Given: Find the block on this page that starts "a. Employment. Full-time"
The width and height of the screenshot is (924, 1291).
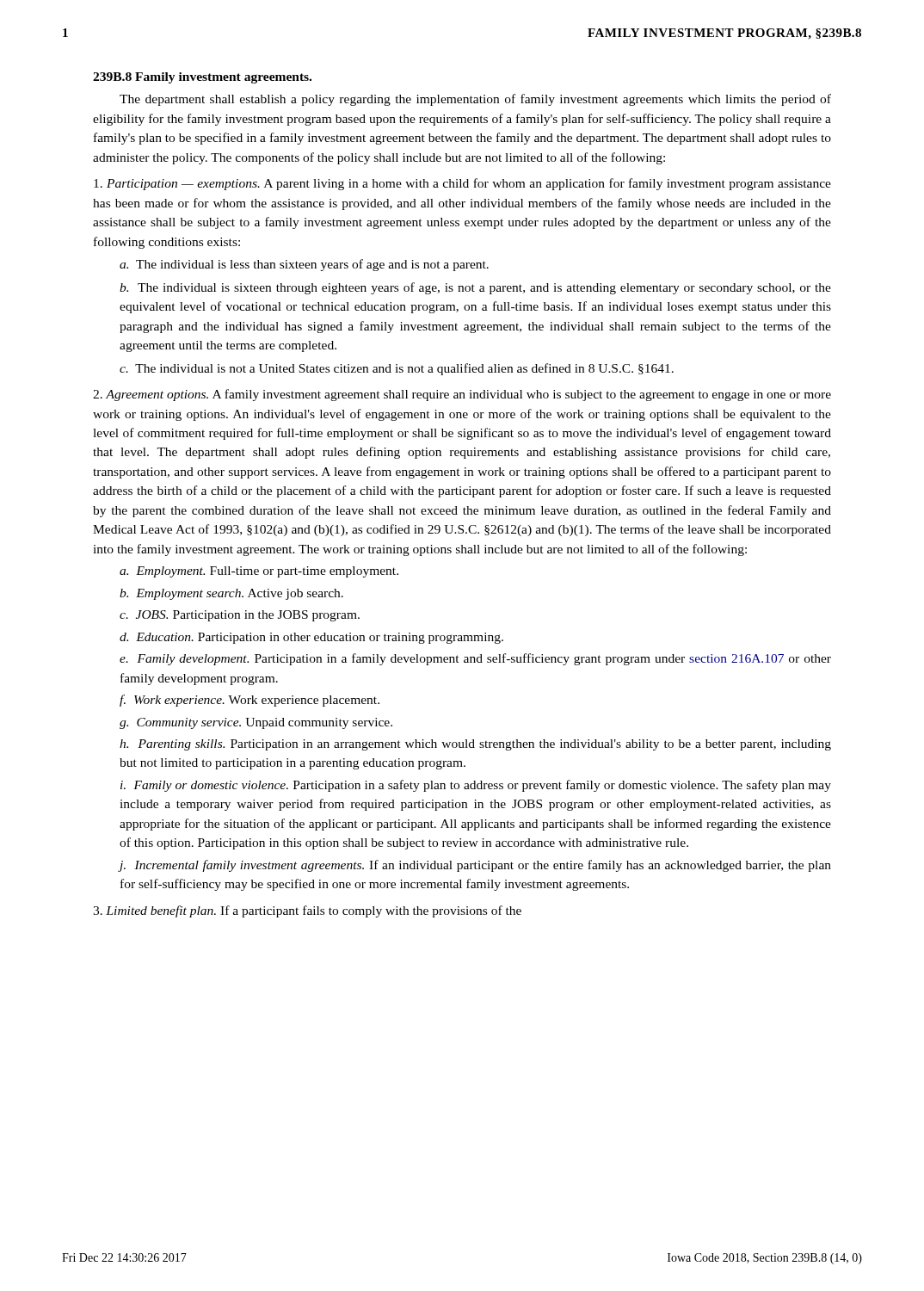Looking at the screenshot, I should (259, 570).
